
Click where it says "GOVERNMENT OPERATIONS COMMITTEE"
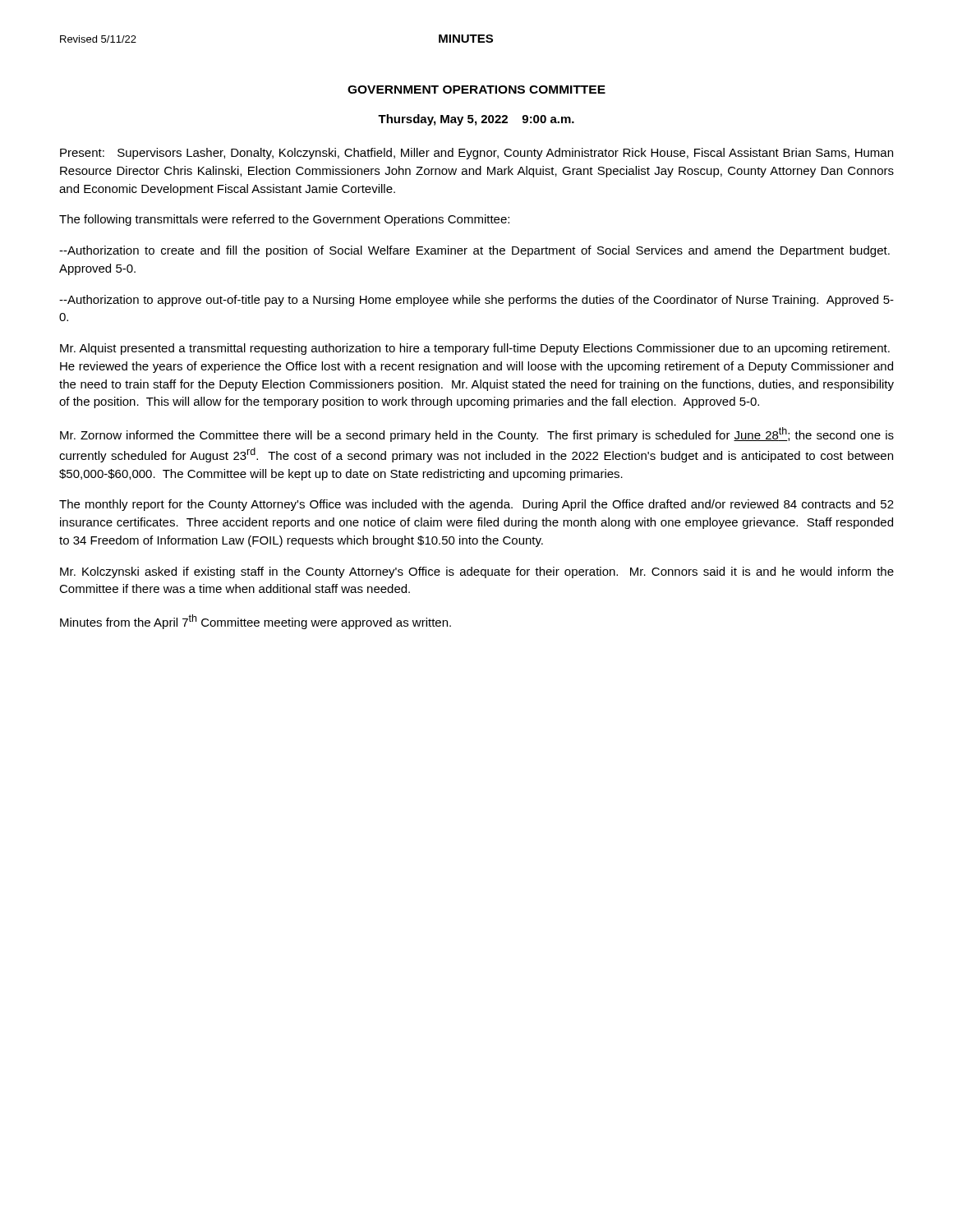coord(476,89)
